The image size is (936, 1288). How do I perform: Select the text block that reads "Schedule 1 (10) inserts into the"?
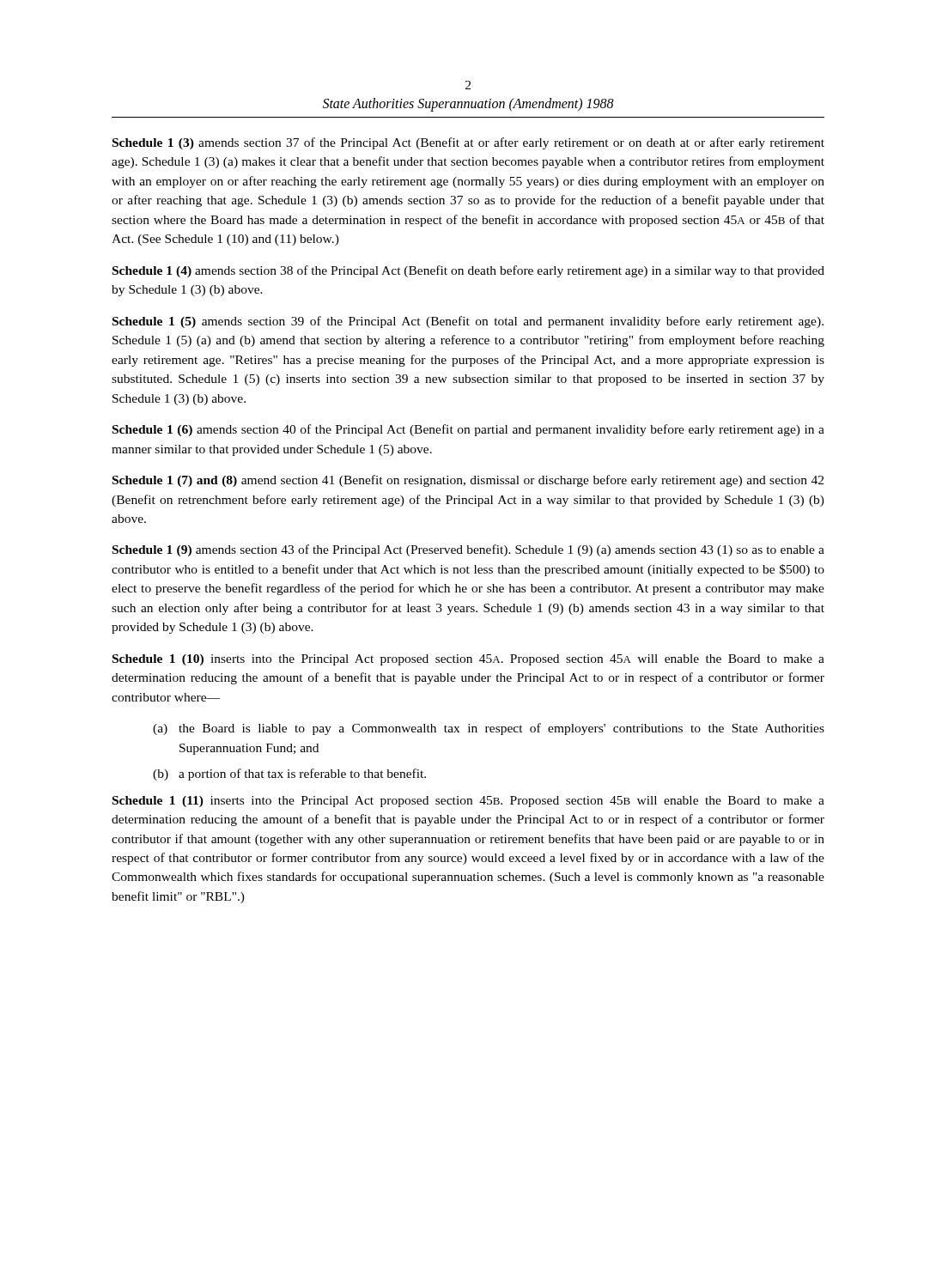468,677
